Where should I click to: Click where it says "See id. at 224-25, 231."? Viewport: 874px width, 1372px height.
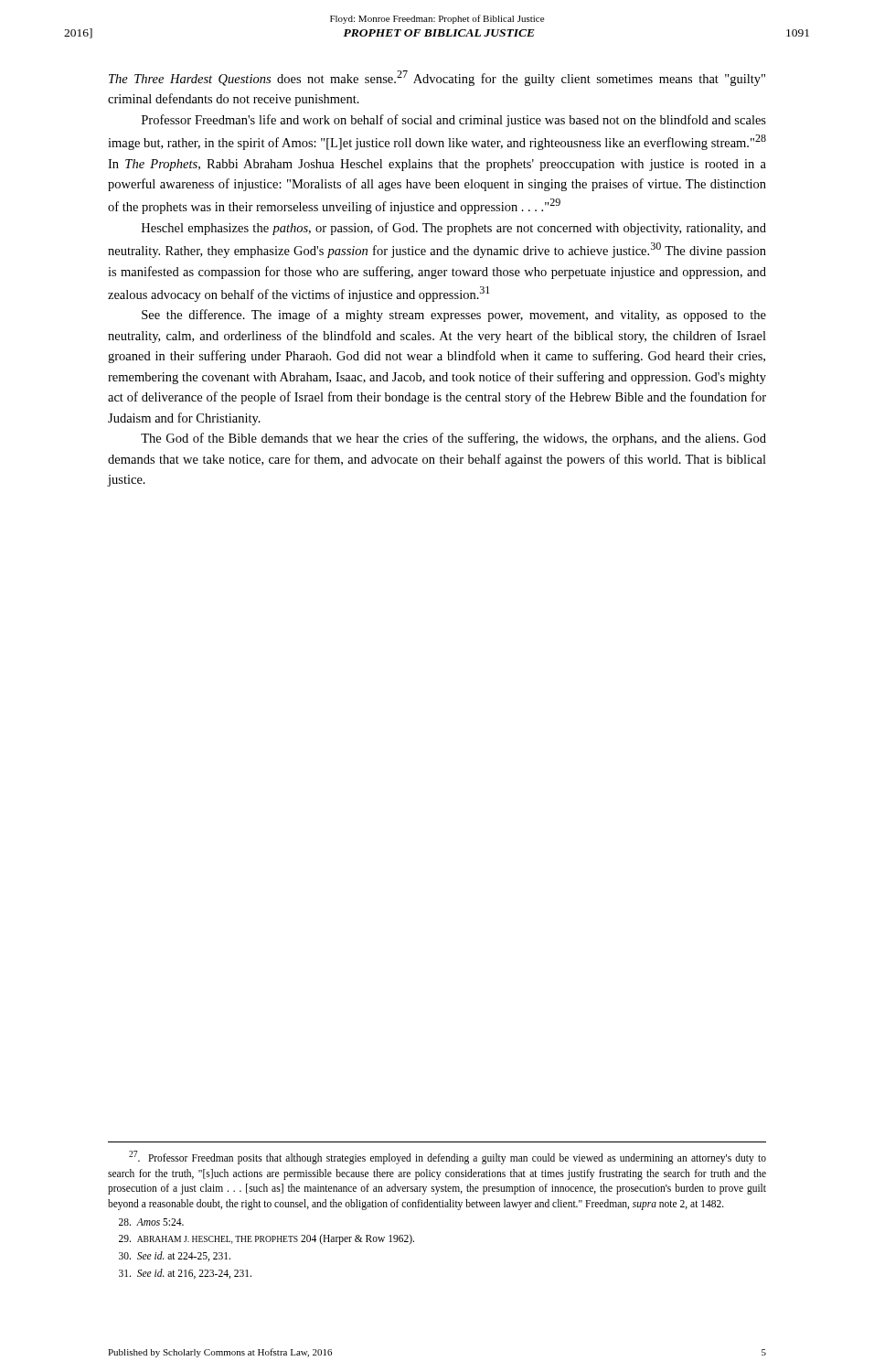coord(175,1256)
